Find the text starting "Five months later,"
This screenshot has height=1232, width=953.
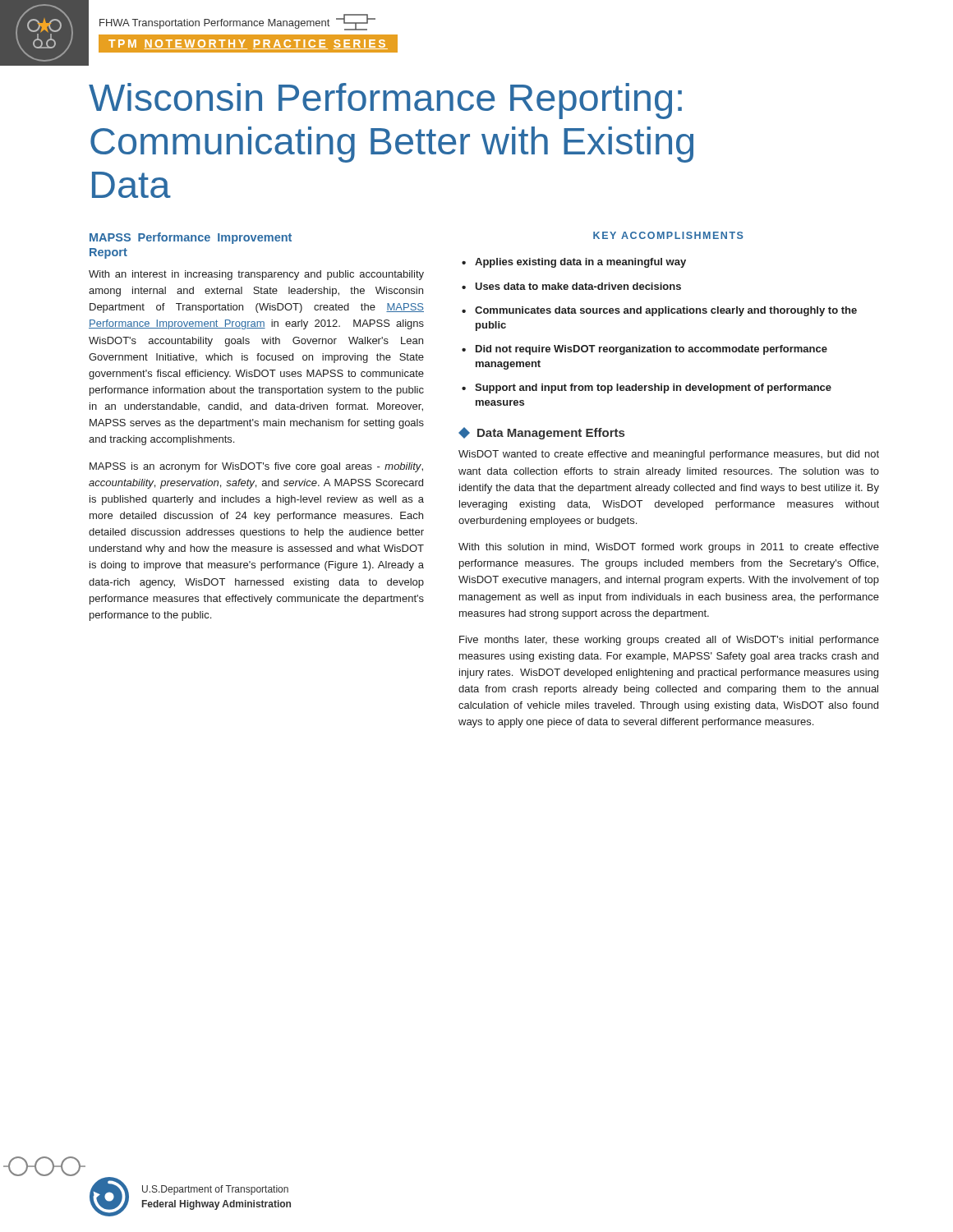tap(669, 681)
